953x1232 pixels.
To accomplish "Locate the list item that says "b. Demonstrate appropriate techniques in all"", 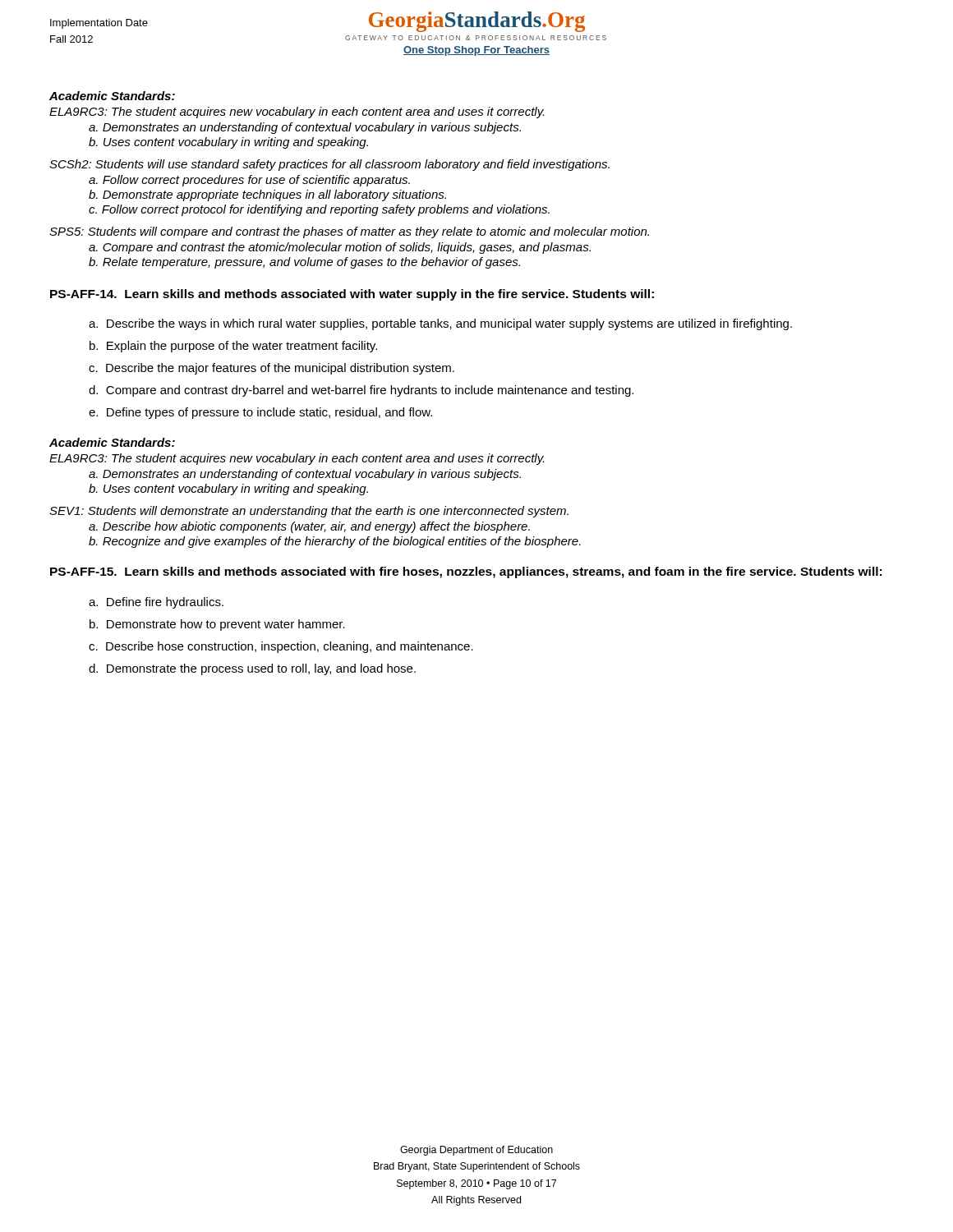I will pyautogui.click(x=268, y=194).
